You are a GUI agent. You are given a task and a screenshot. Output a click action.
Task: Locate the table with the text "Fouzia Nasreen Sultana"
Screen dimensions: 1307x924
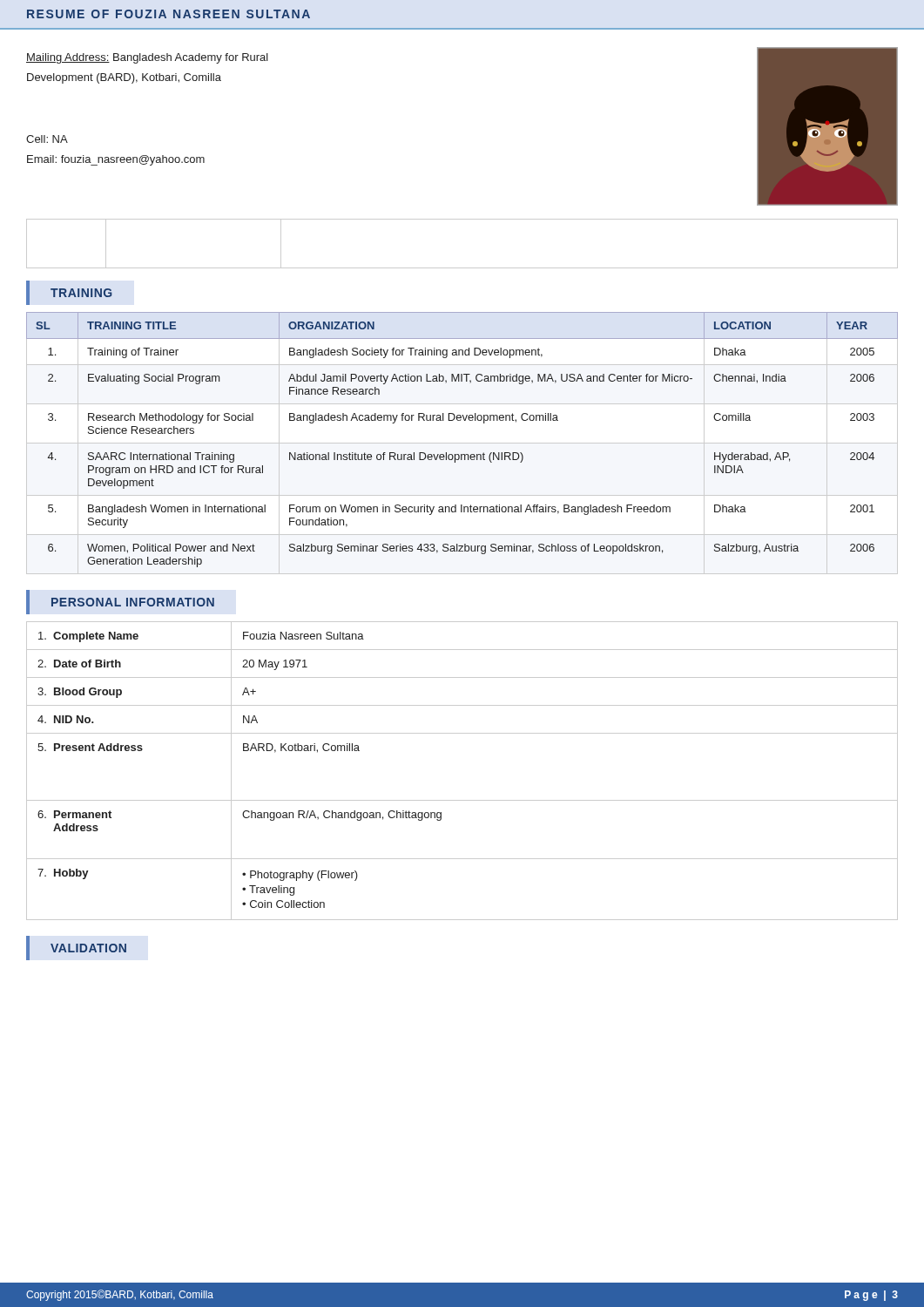pyautogui.click(x=462, y=771)
